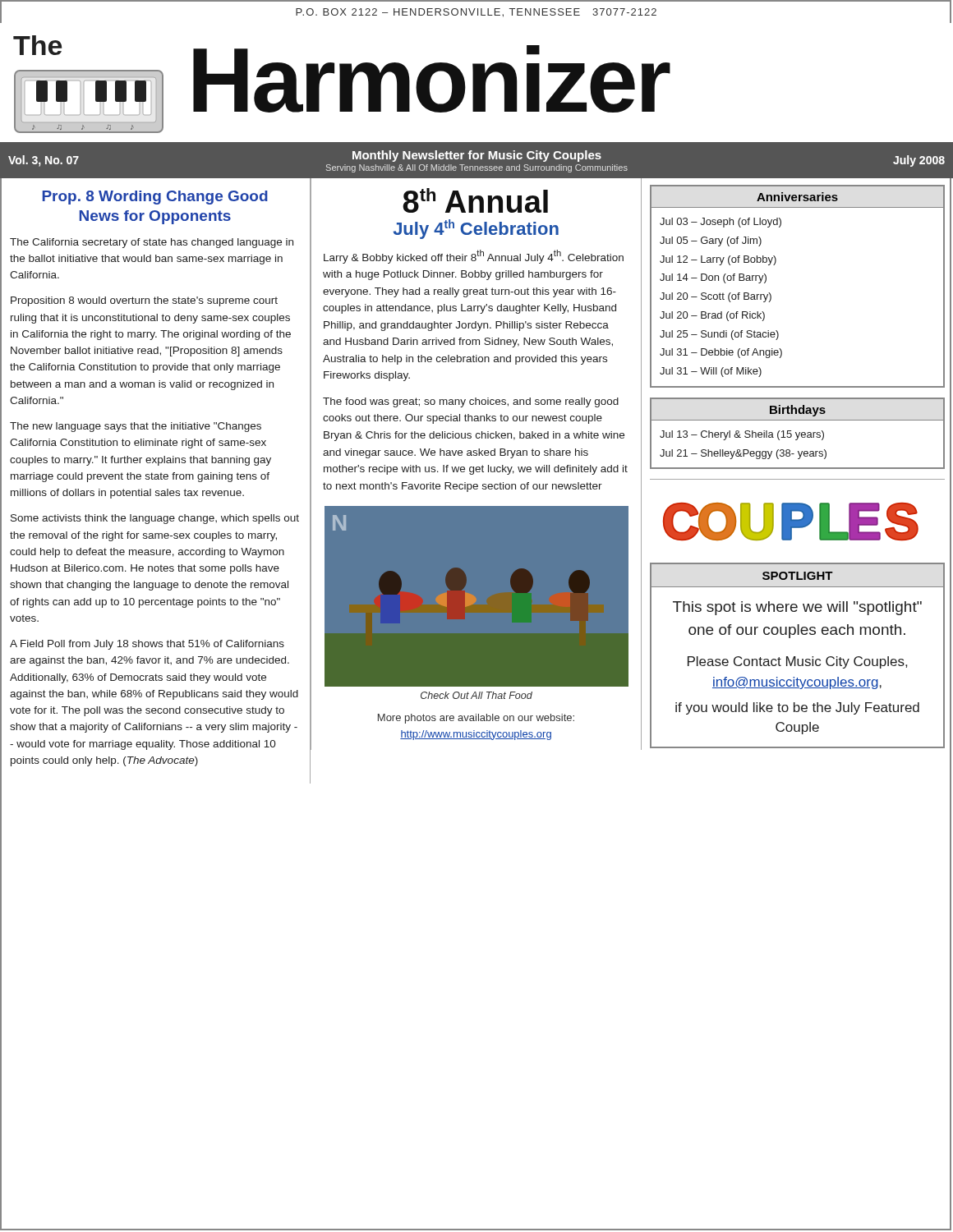Point to the block beginning "Proposition 8 would overturn the state's"

150,350
